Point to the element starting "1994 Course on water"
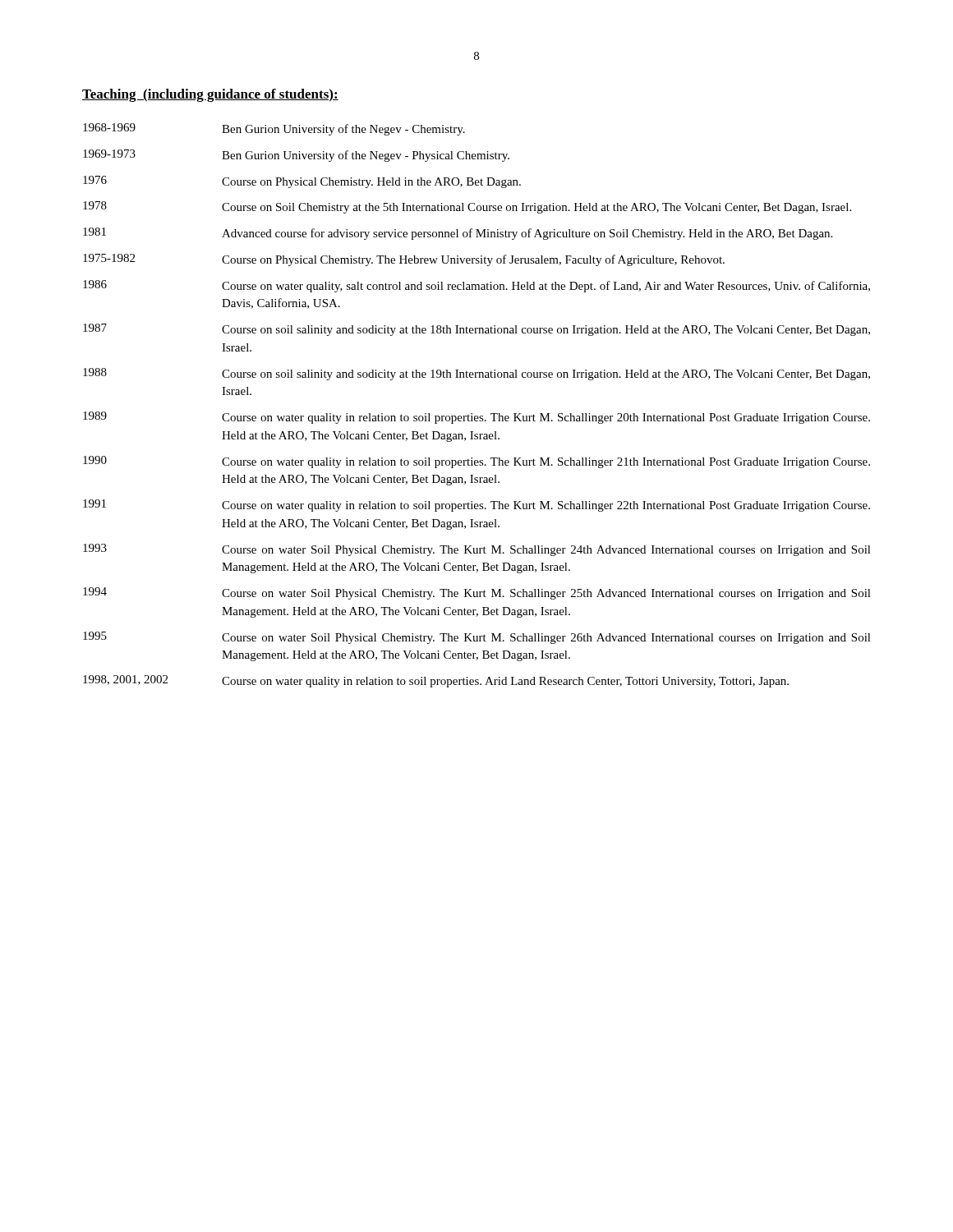This screenshot has height=1232, width=953. coord(476,603)
